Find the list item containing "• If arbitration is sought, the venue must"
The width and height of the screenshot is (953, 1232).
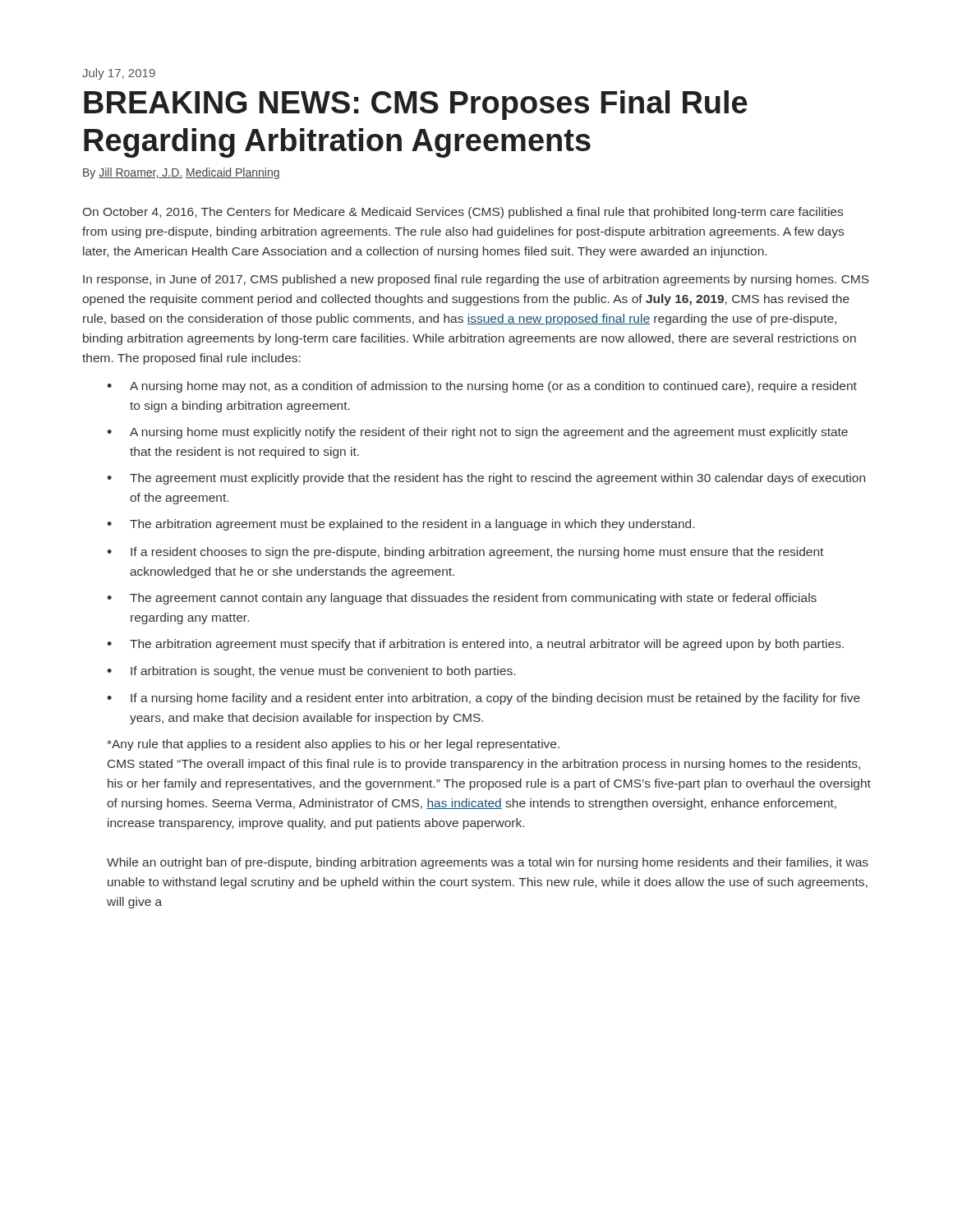tap(489, 671)
